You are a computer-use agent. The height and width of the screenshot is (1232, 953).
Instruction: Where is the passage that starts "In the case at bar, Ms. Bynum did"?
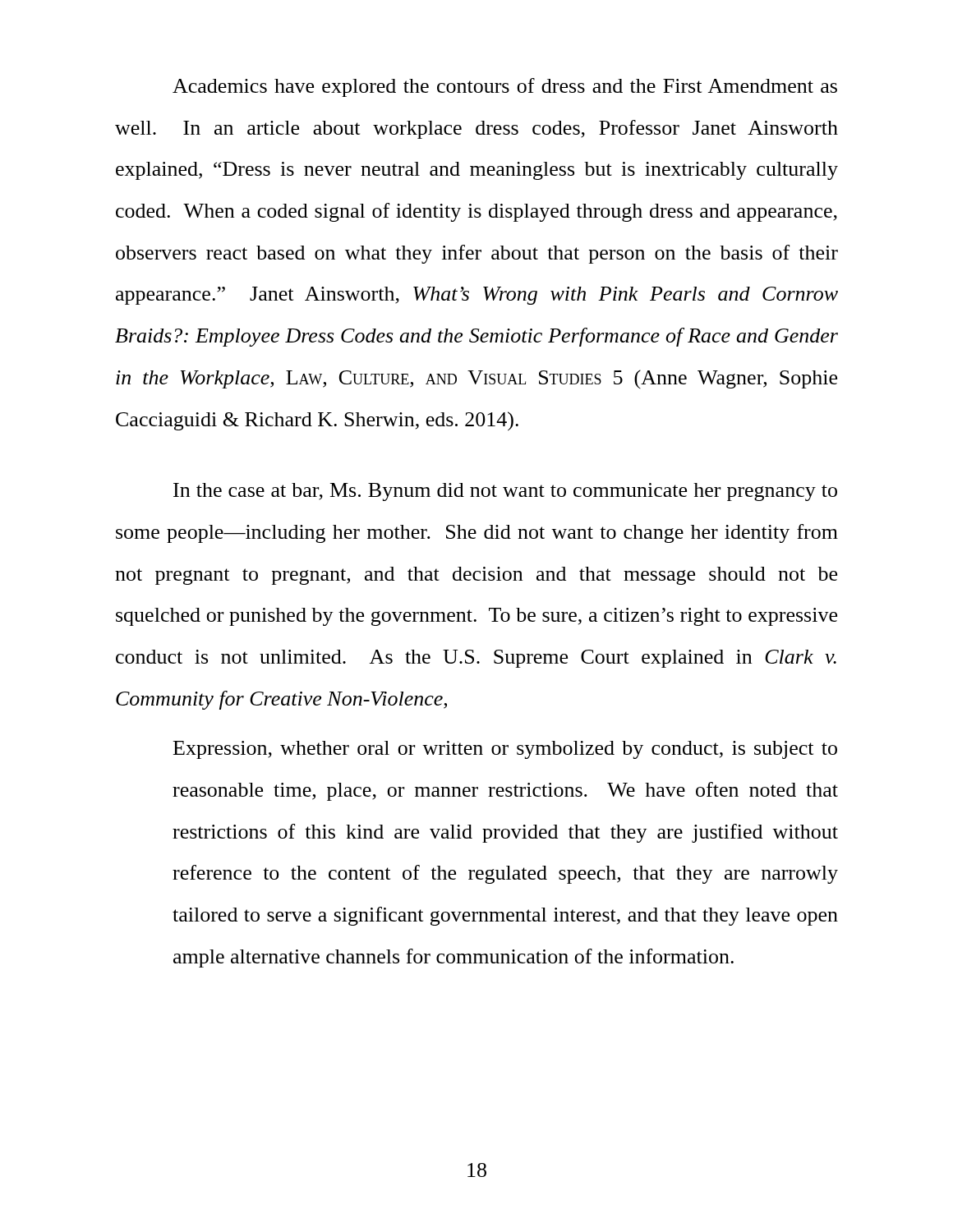(x=505, y=492)
